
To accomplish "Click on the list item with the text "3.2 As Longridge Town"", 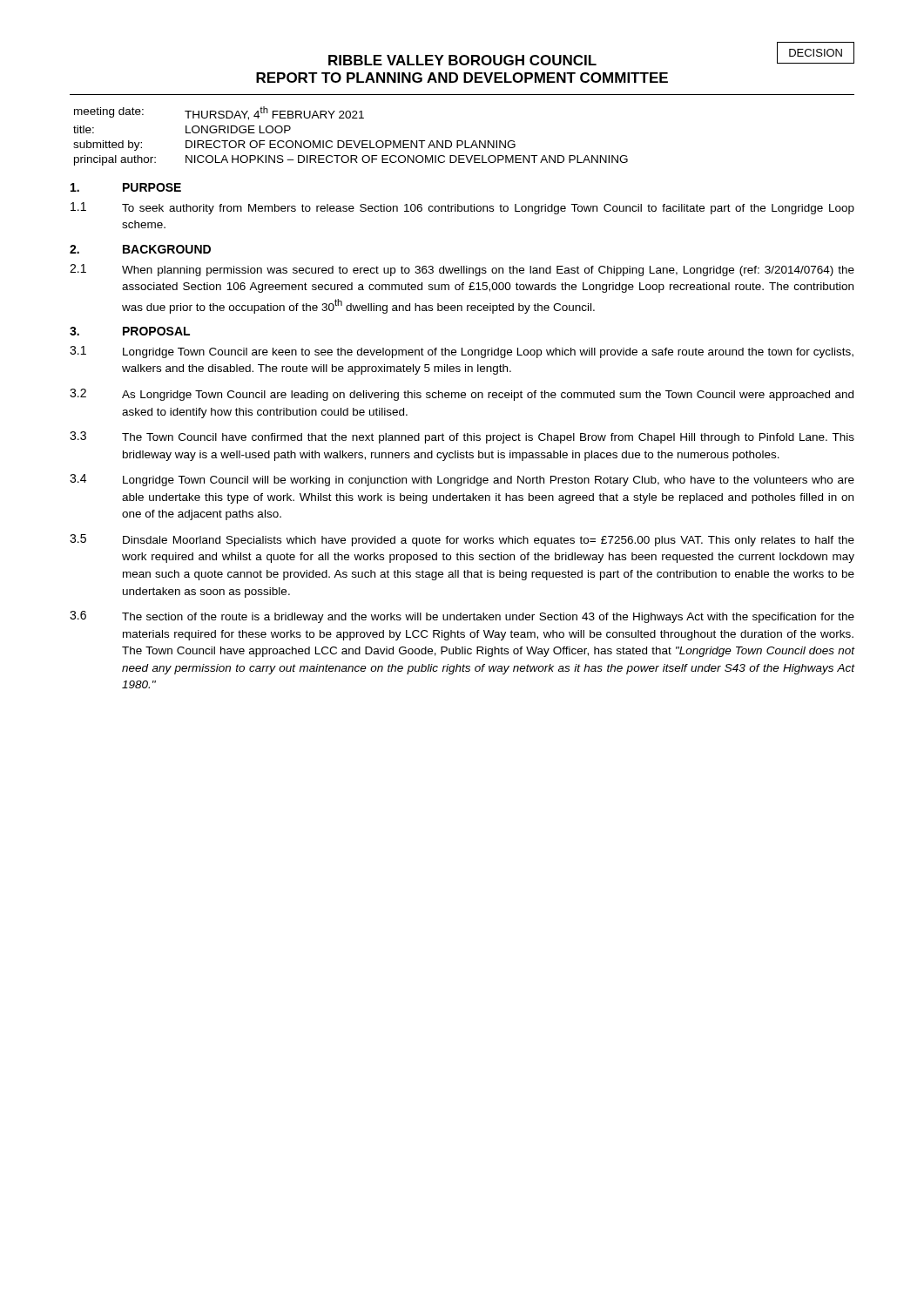I will click(462, 403).
